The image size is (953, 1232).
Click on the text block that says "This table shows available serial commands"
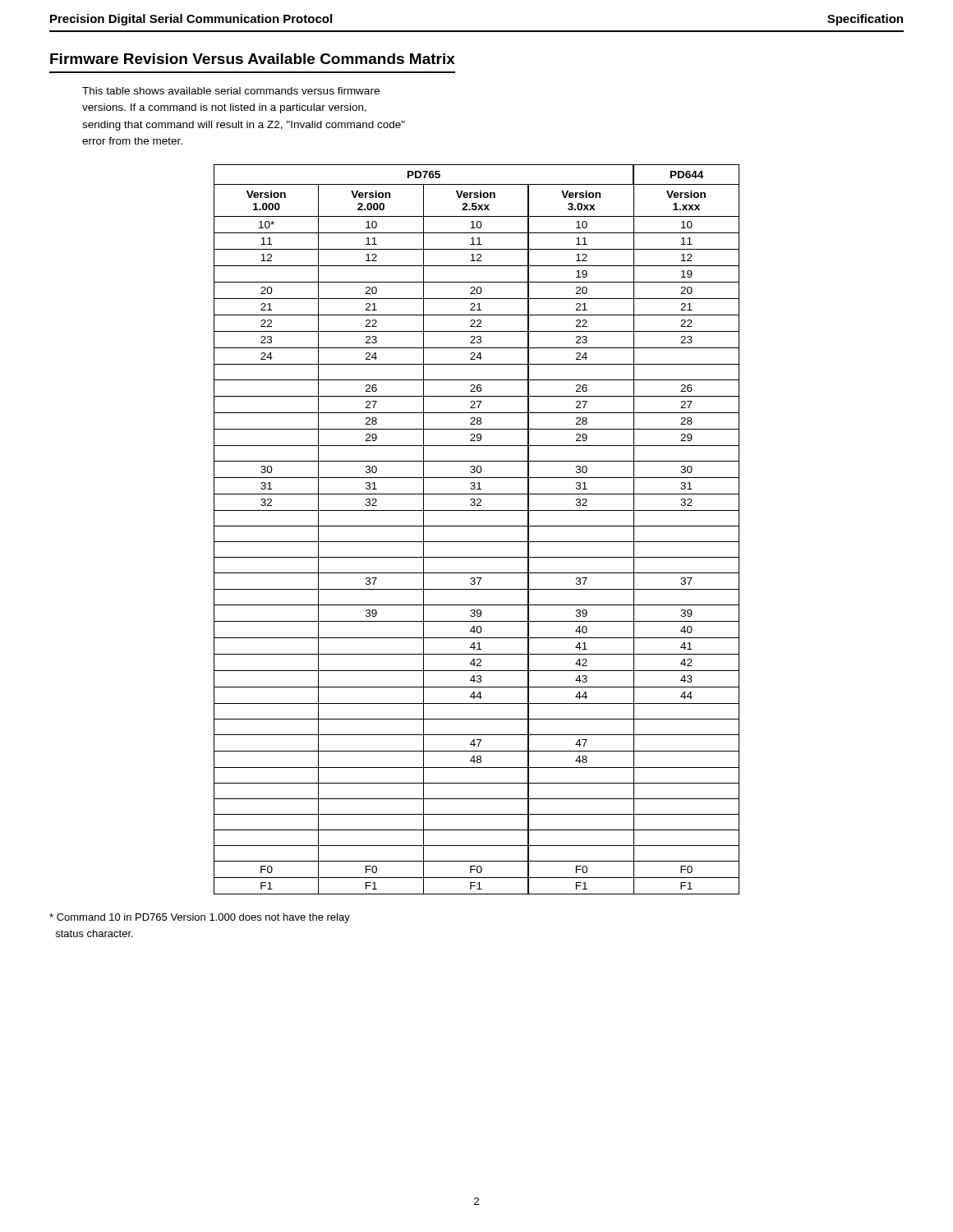coord(244,116)
